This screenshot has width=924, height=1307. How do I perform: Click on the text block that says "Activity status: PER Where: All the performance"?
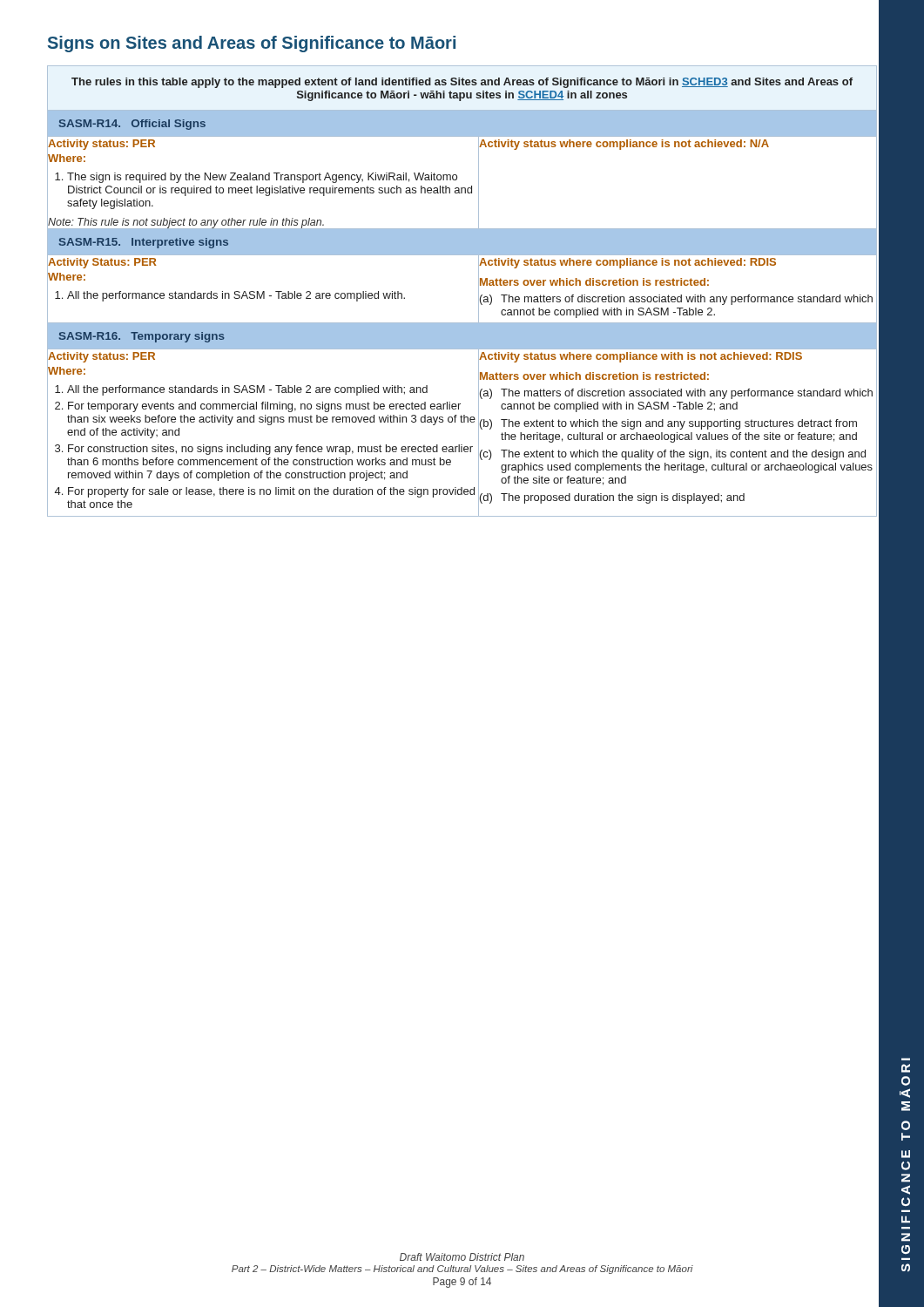pos(263,430)
